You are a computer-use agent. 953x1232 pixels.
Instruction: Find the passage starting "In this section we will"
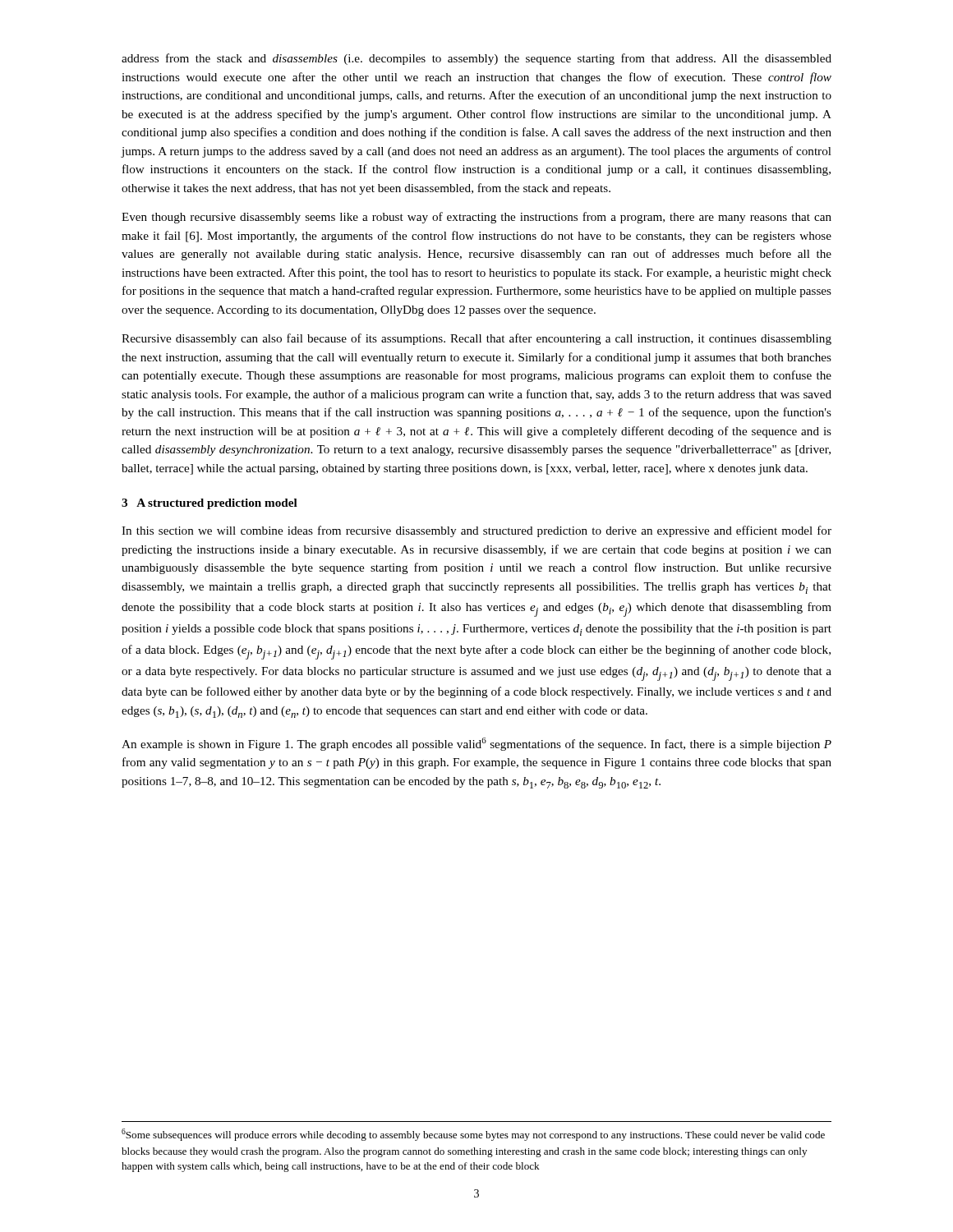[x=476, y=622]
